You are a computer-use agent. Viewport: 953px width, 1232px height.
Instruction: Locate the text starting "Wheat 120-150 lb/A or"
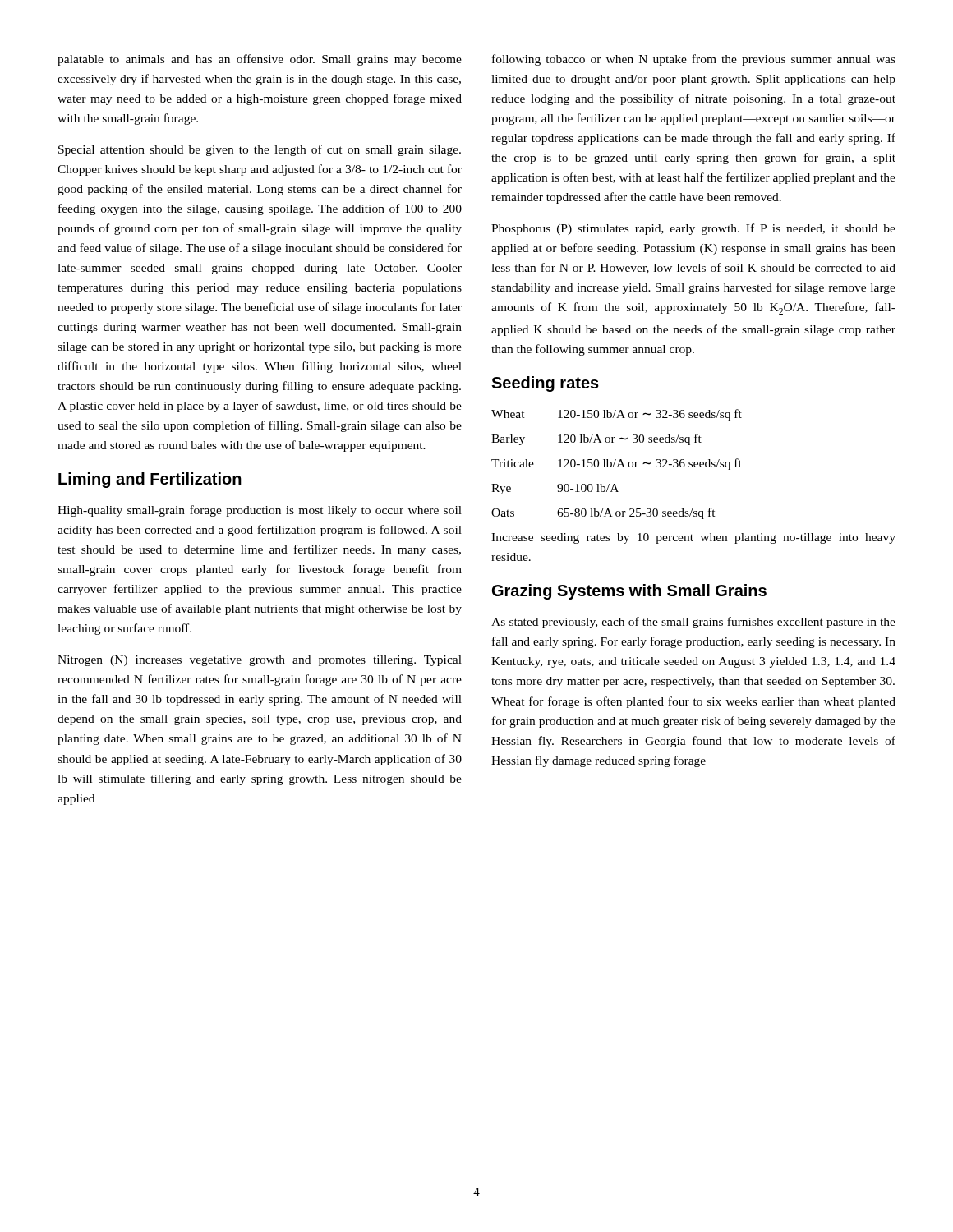tap(693, 414)
